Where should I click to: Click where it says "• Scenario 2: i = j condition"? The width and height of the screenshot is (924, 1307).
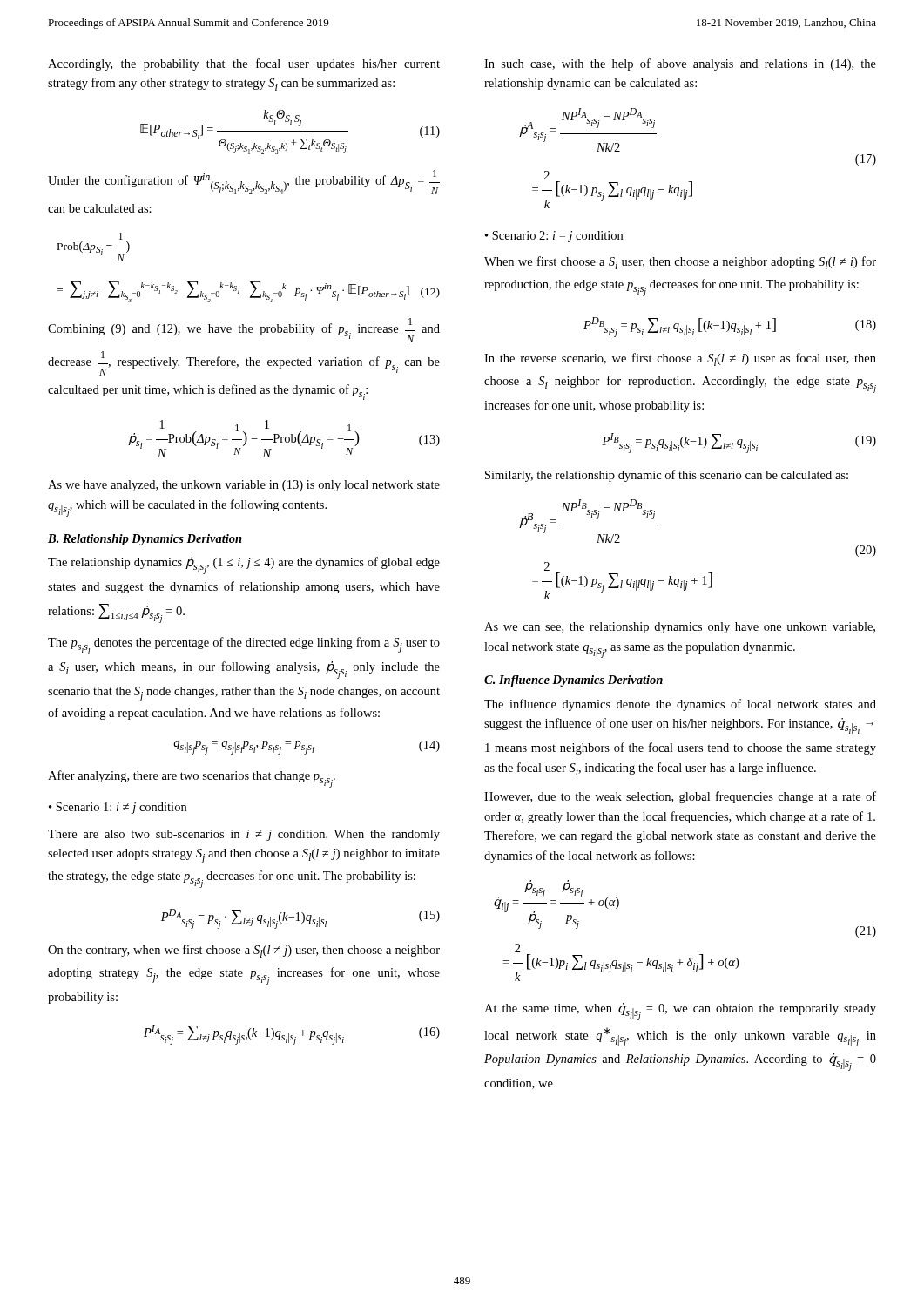[554, 235]
